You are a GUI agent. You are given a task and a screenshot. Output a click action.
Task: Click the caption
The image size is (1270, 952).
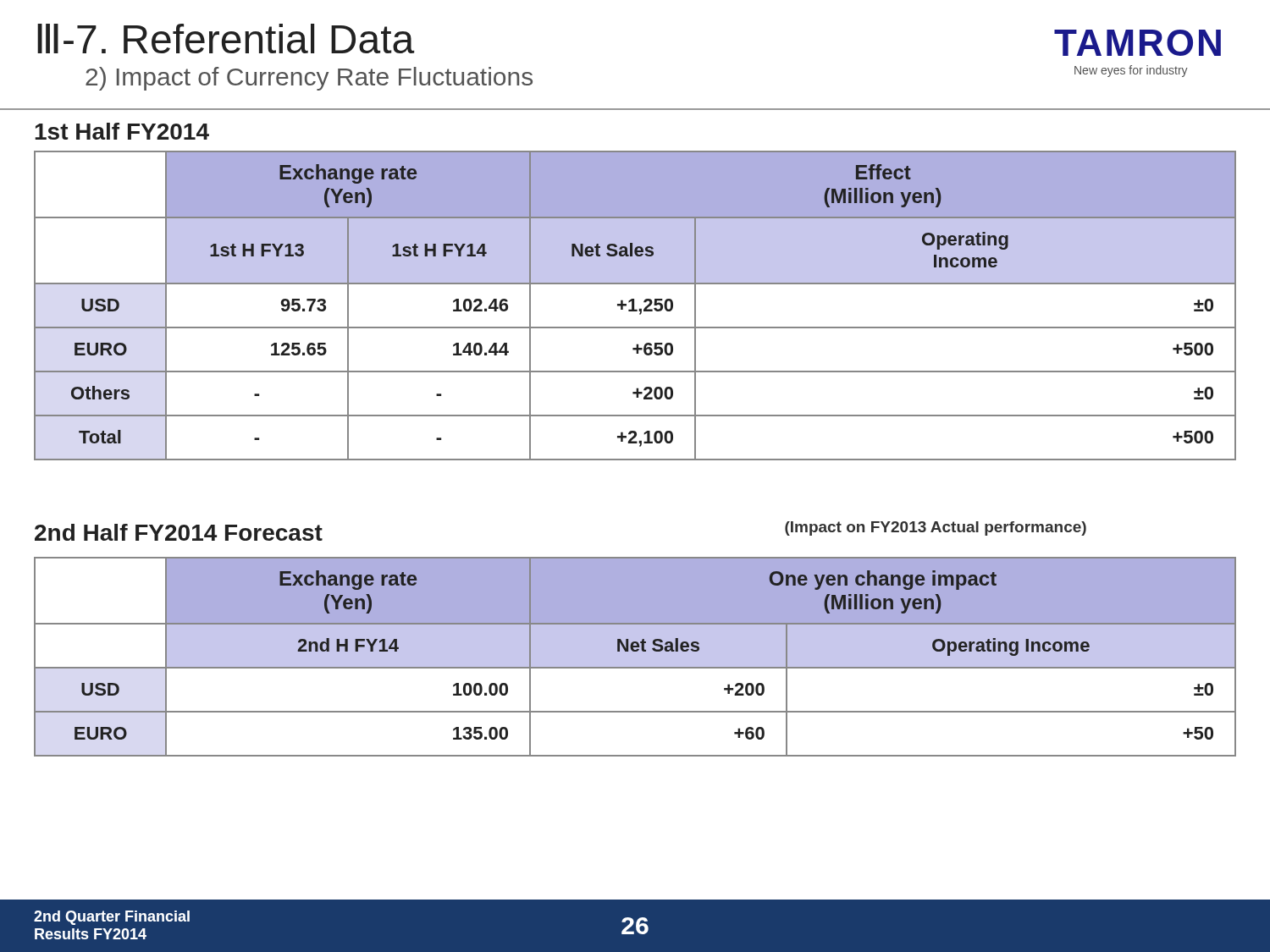(x=936, y=527)
